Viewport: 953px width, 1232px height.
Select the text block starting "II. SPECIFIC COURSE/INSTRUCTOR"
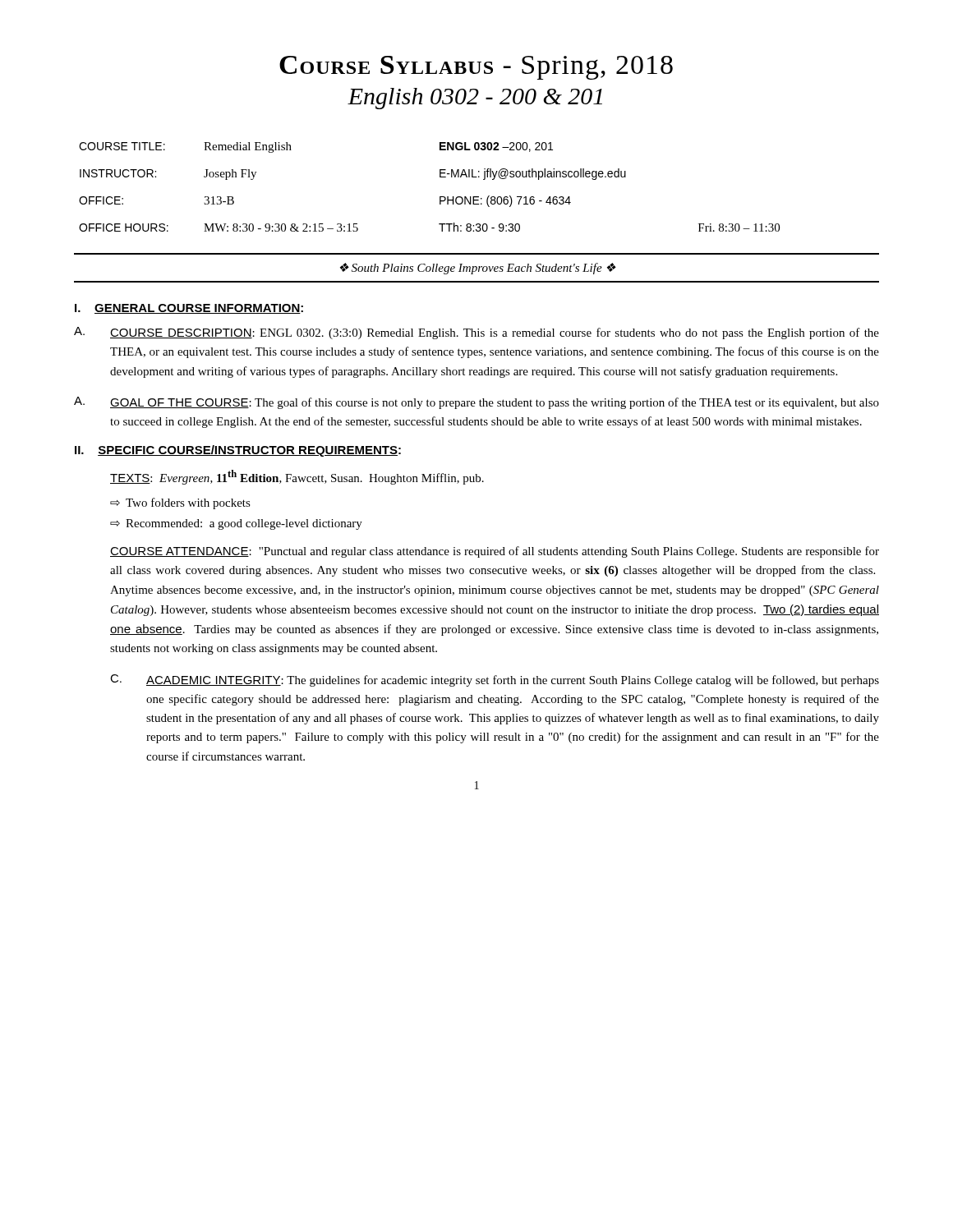[x=238, y=450]
